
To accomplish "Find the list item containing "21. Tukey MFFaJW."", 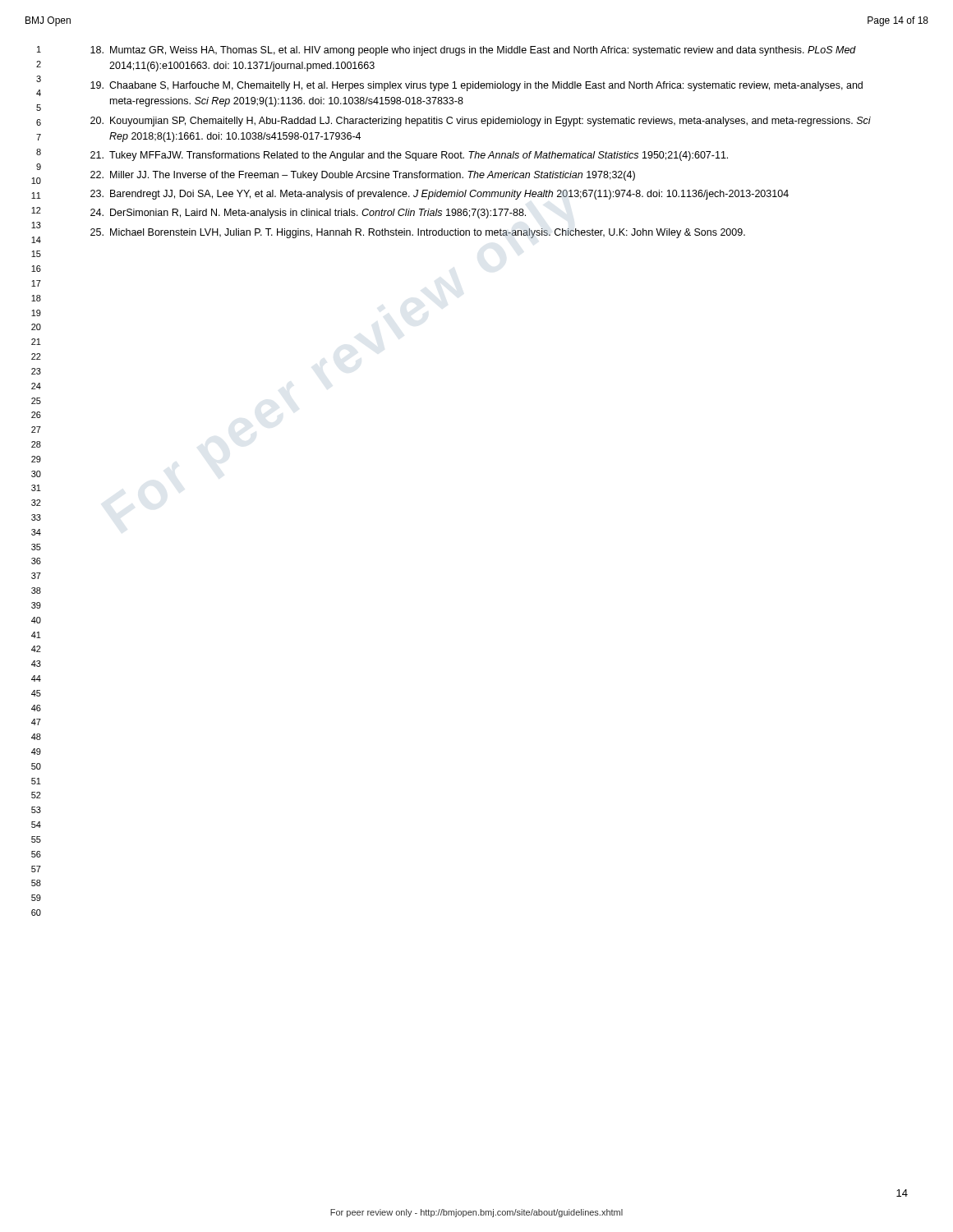I will click(x=481, y=156).
